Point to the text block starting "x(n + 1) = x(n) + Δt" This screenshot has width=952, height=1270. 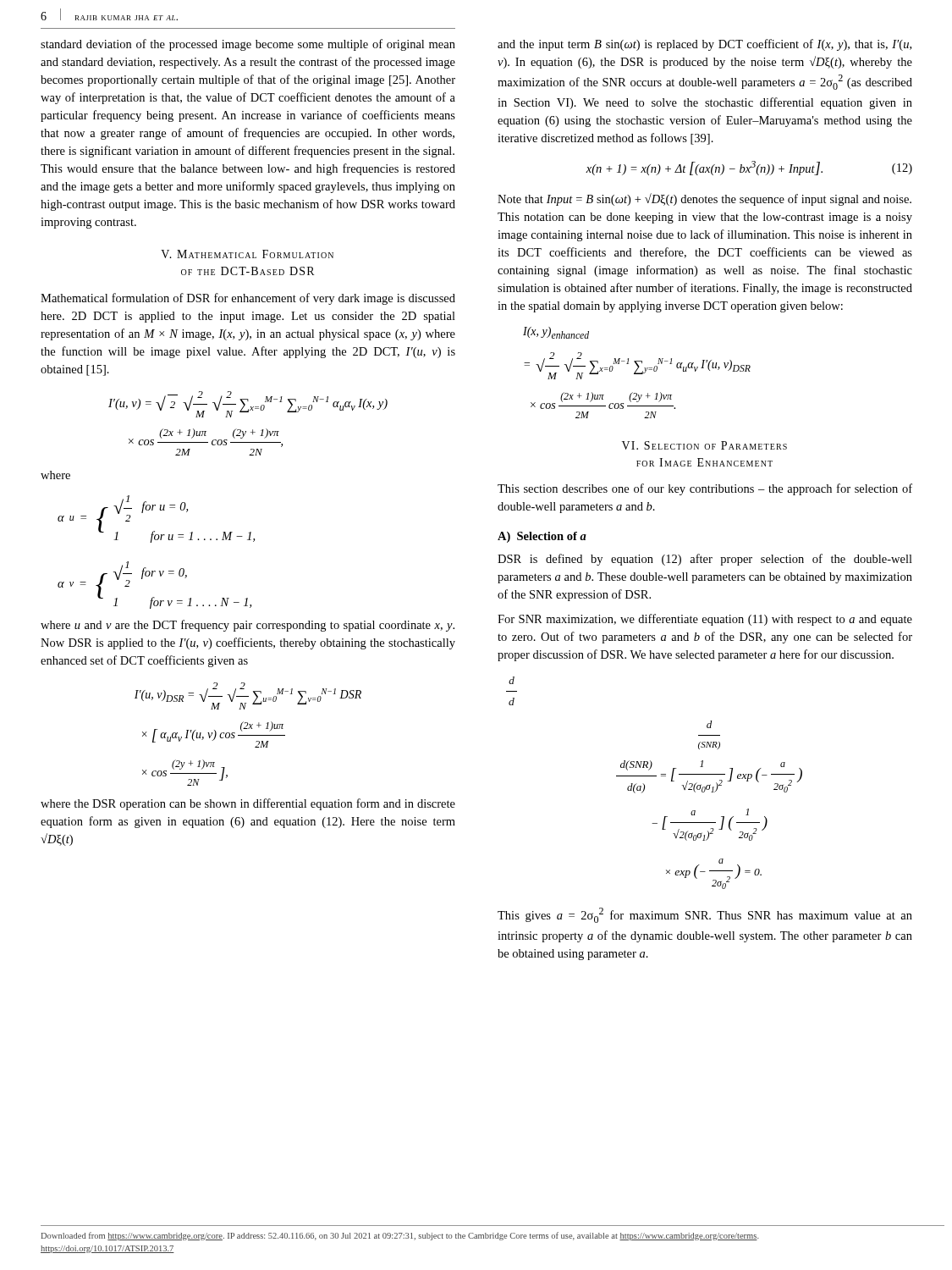(749, 168)
